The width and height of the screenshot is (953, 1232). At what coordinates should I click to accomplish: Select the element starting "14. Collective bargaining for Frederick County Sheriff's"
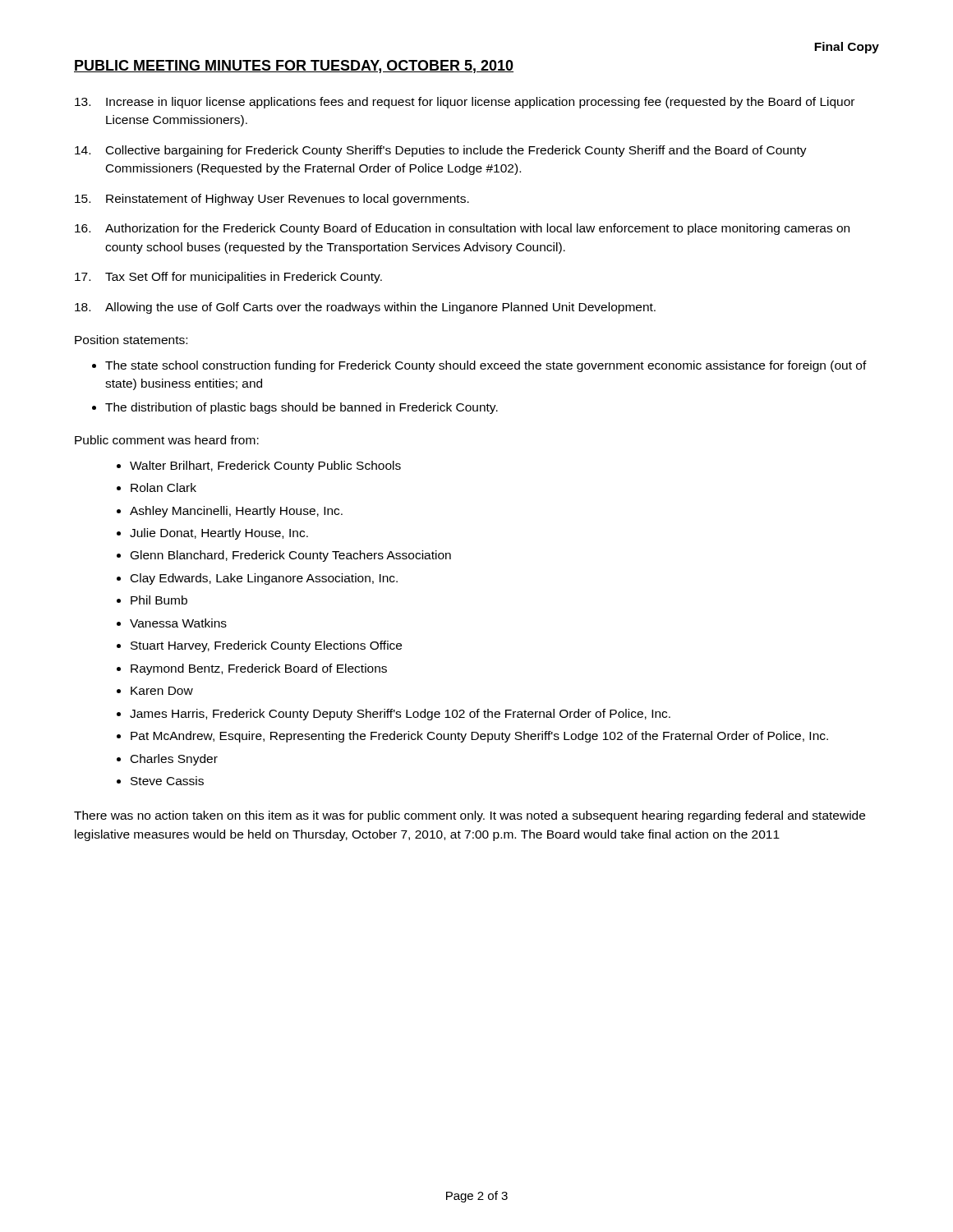click(476, 160)
